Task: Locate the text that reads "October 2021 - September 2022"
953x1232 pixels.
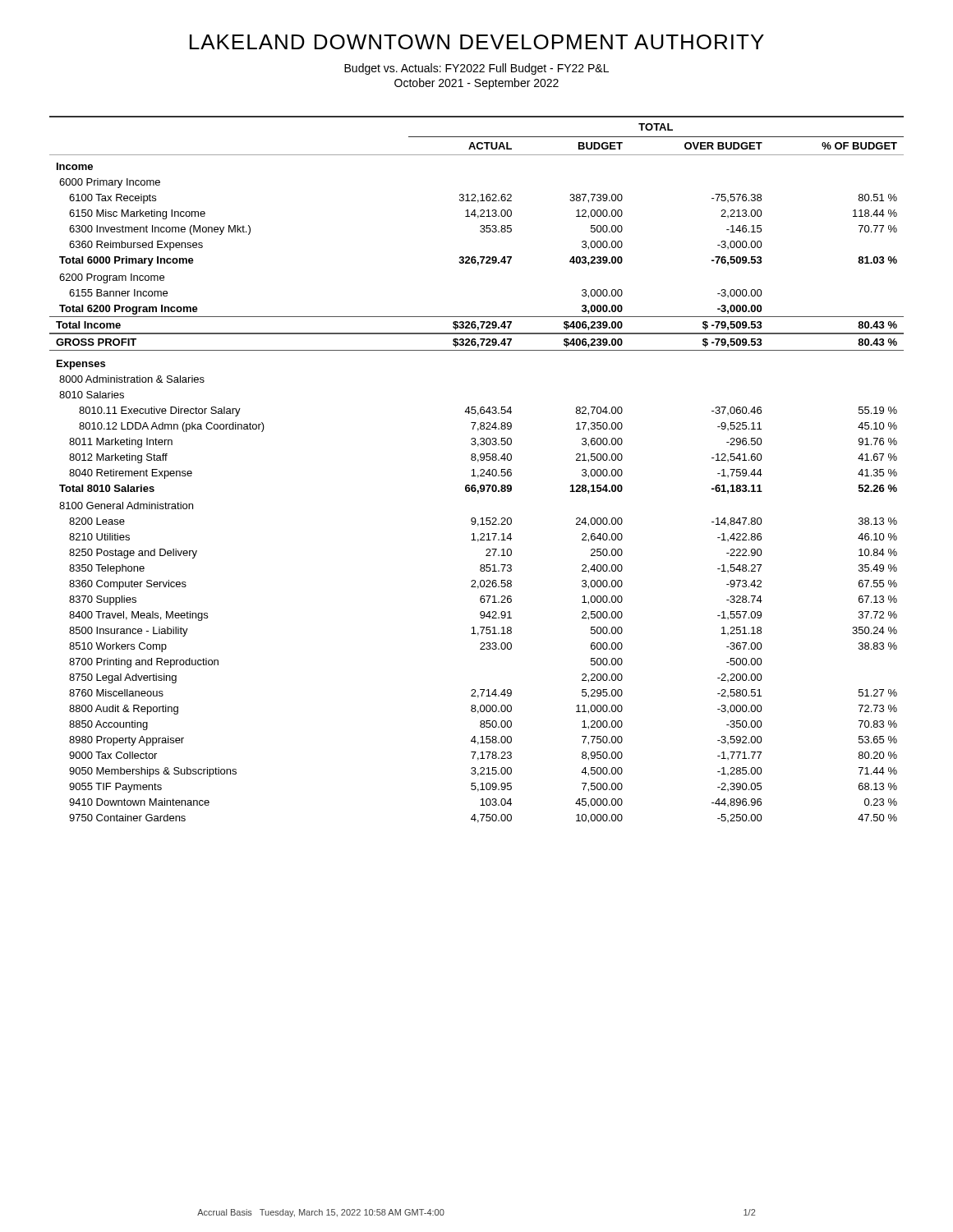Action: (x=476, y=83)
